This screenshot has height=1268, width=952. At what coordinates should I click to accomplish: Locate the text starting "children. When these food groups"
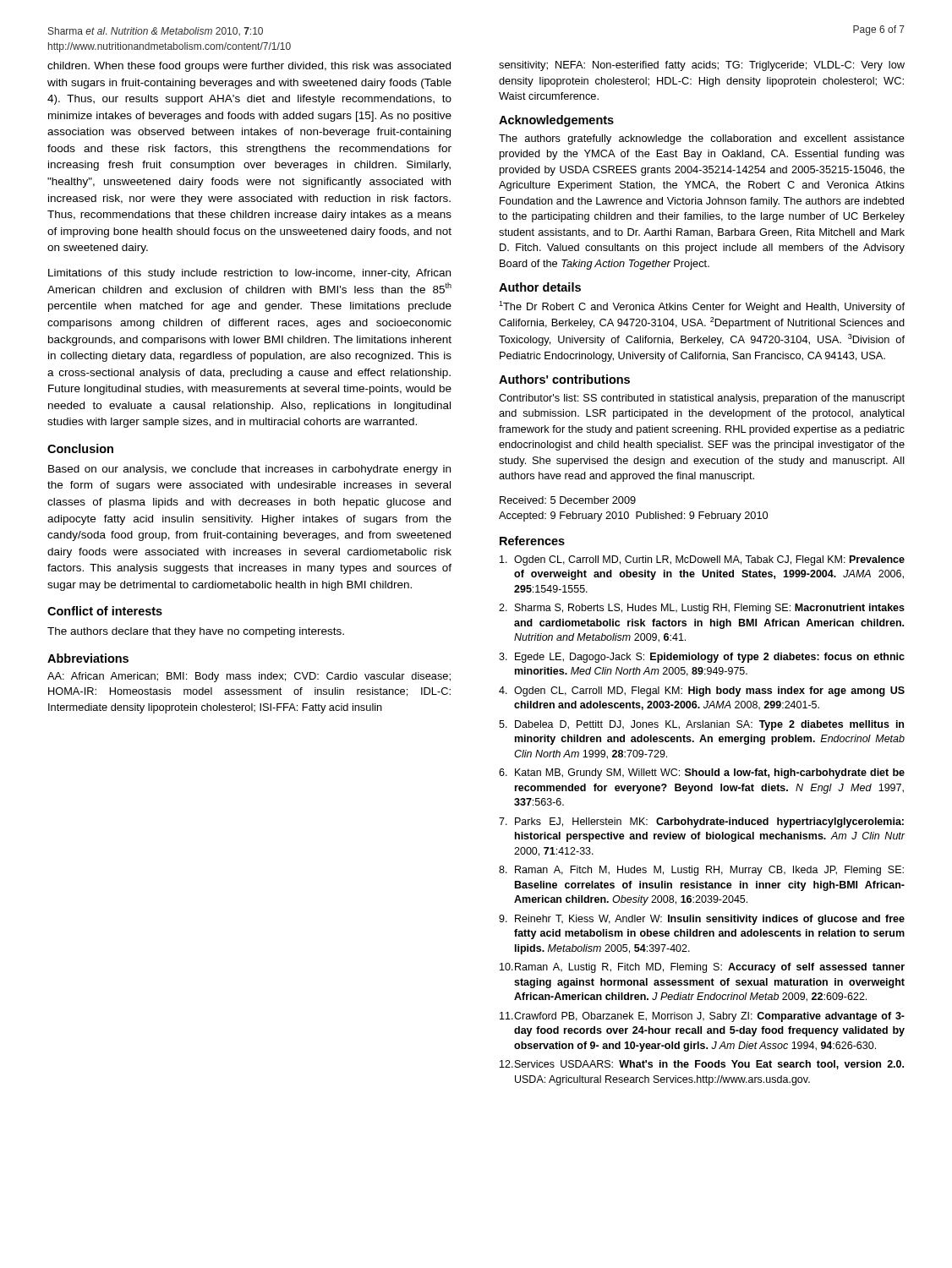click(x=249, y=156)
